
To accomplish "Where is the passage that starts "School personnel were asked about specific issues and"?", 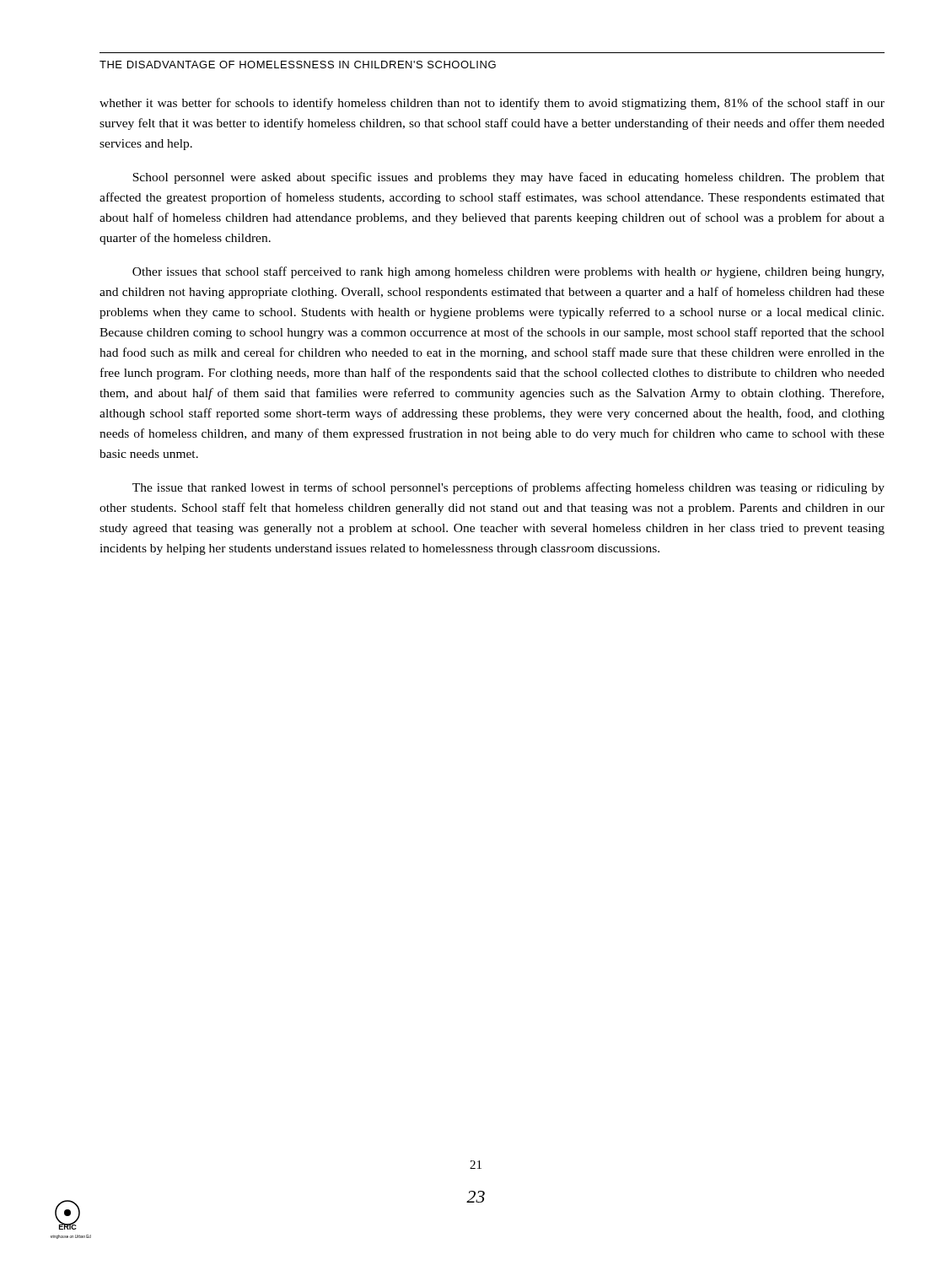I will click(492, 207).
